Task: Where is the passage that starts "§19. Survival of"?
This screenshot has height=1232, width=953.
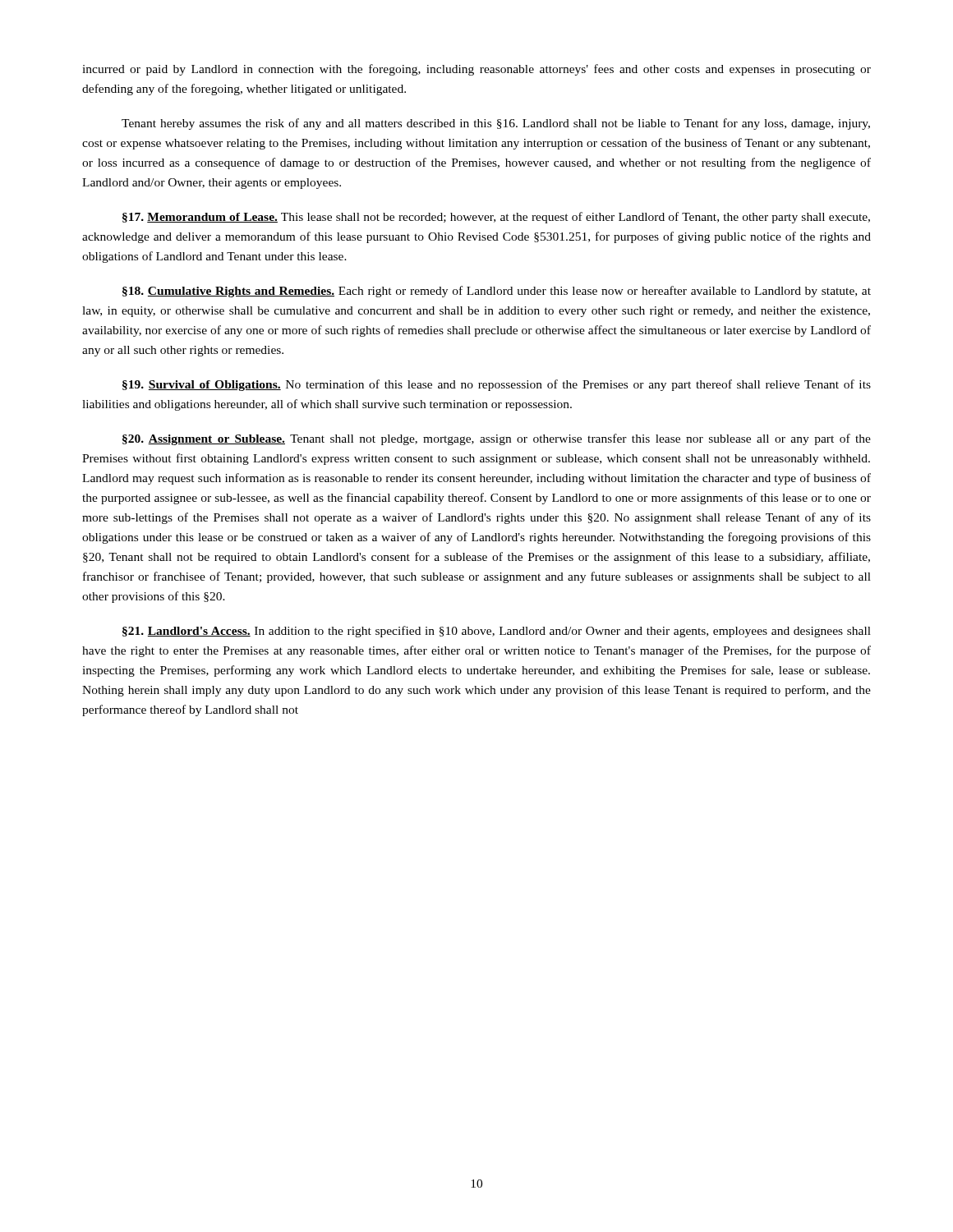Action: pos(476,394)
